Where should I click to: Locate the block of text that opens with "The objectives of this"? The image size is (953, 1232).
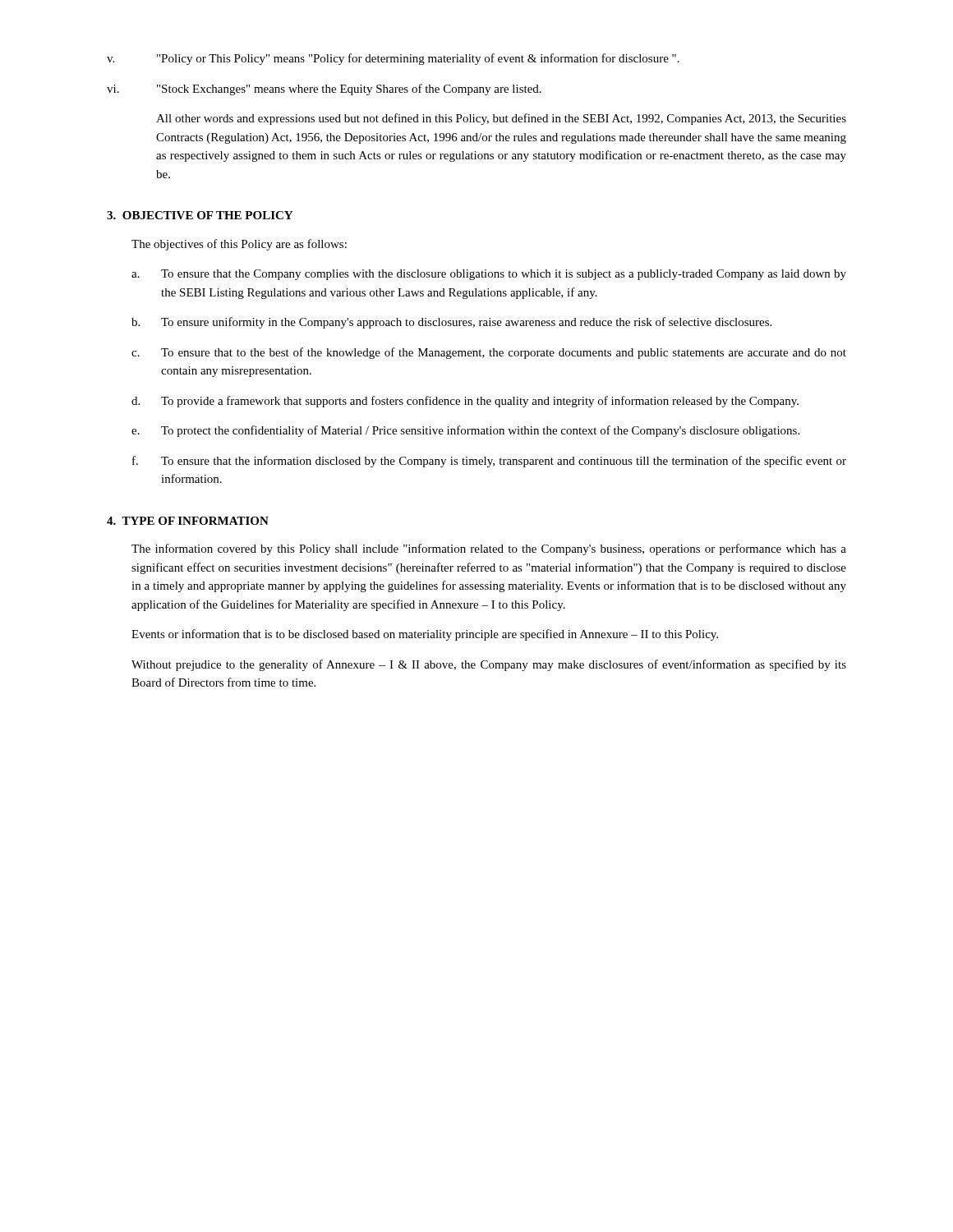[x=239, y=244]
